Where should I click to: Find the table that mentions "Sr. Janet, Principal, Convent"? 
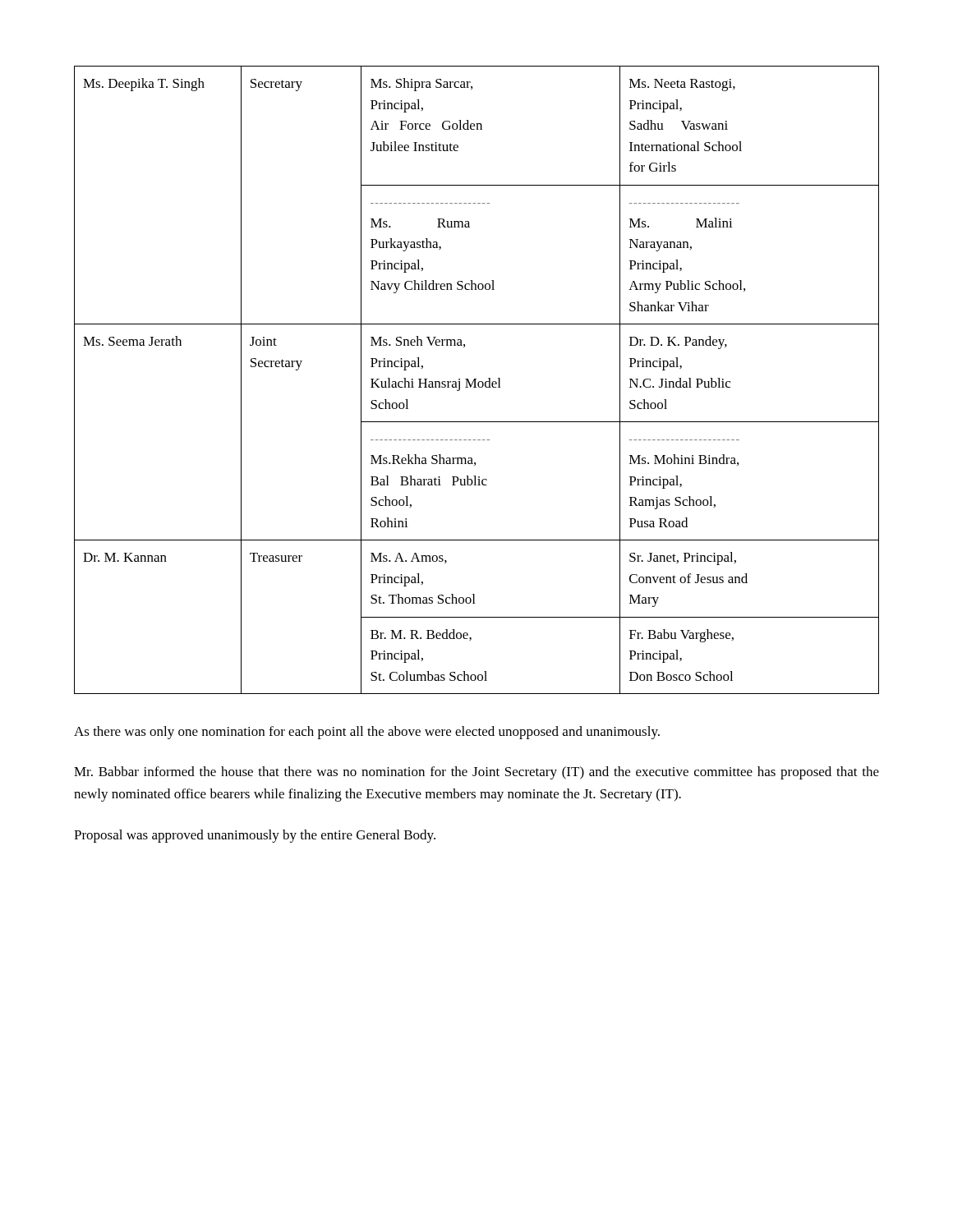(x=476, y=380)
